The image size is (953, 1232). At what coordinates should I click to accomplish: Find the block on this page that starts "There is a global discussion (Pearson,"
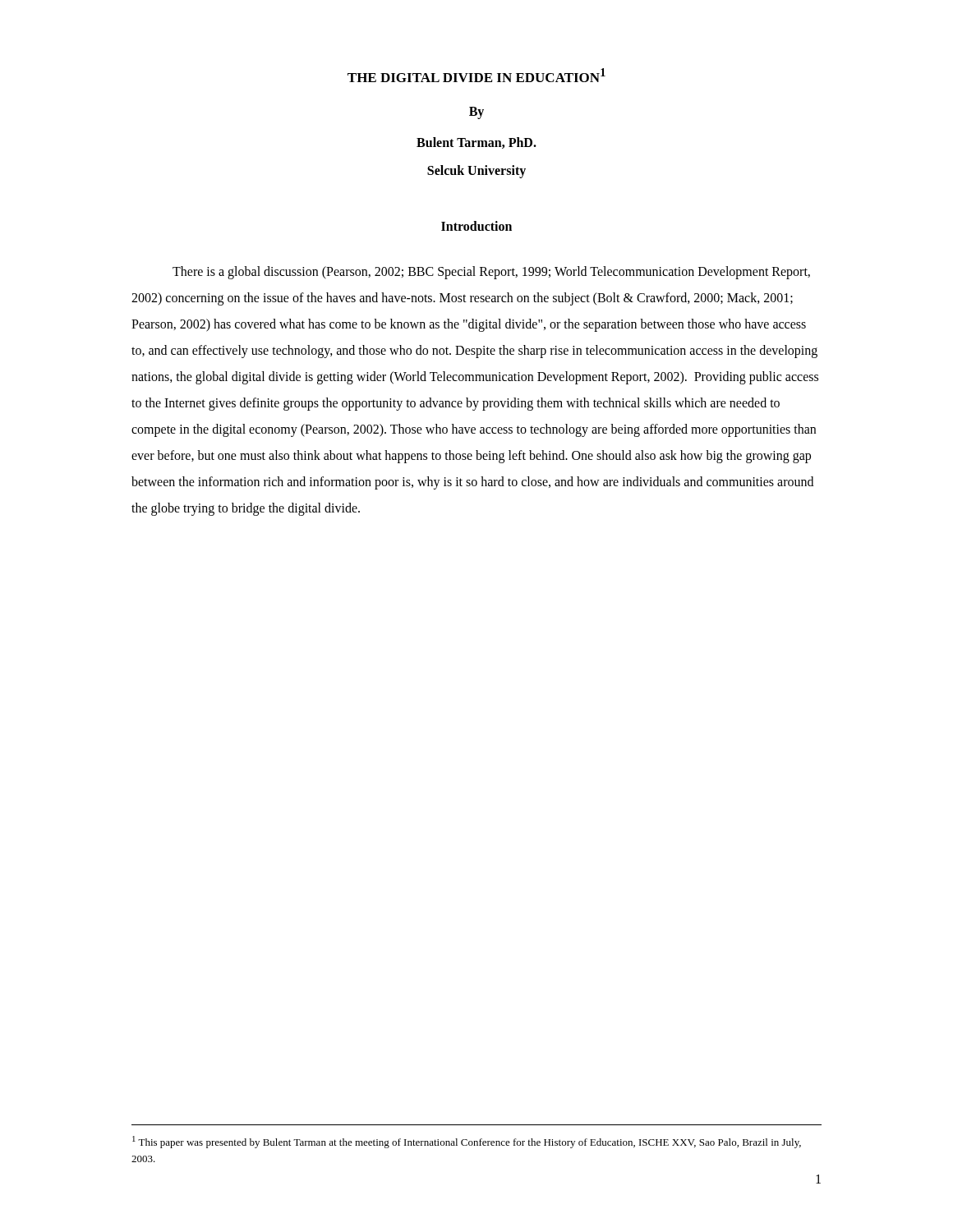click(475, 389)
